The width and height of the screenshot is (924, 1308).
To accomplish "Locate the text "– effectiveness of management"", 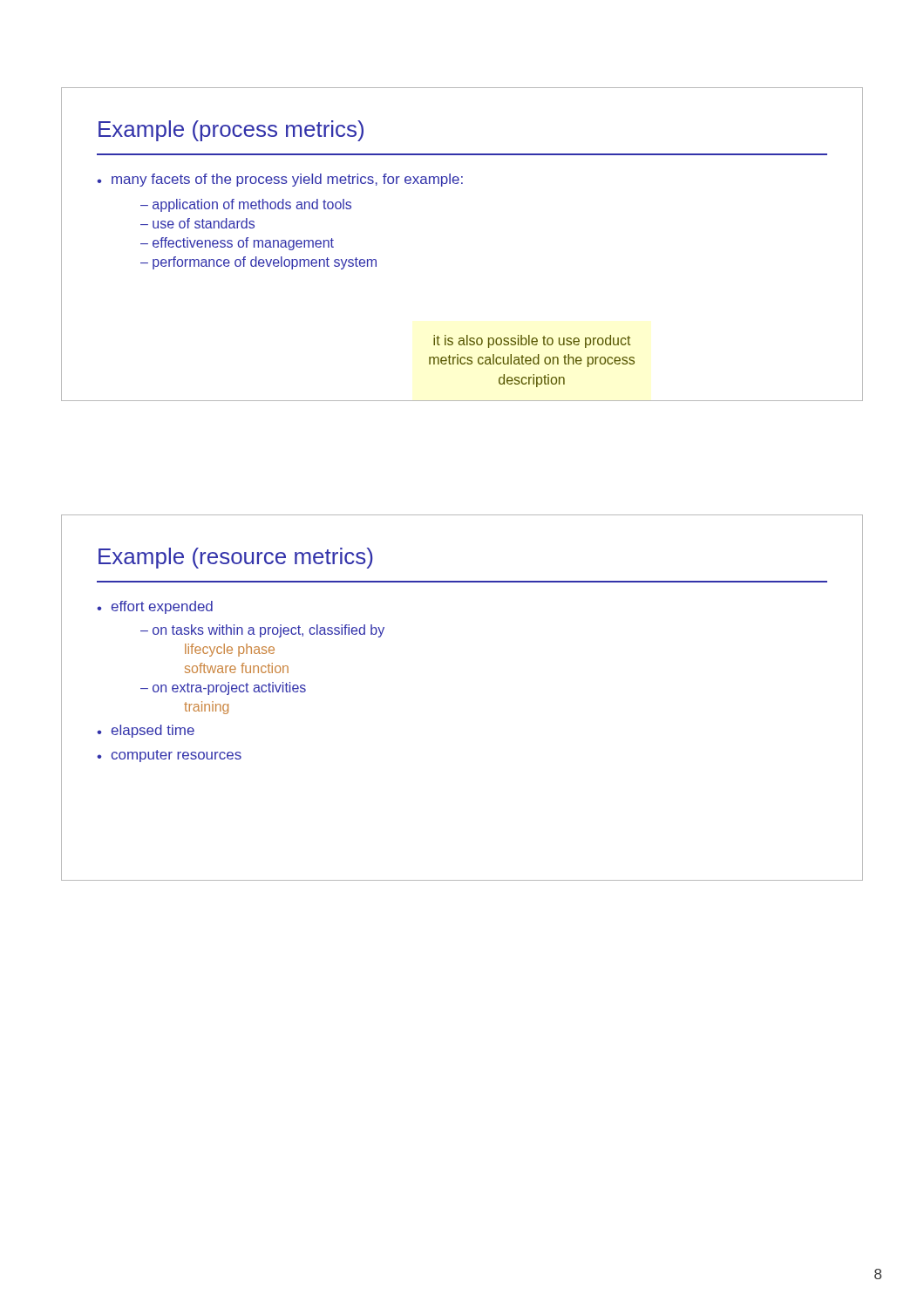I will click(237, 243).
